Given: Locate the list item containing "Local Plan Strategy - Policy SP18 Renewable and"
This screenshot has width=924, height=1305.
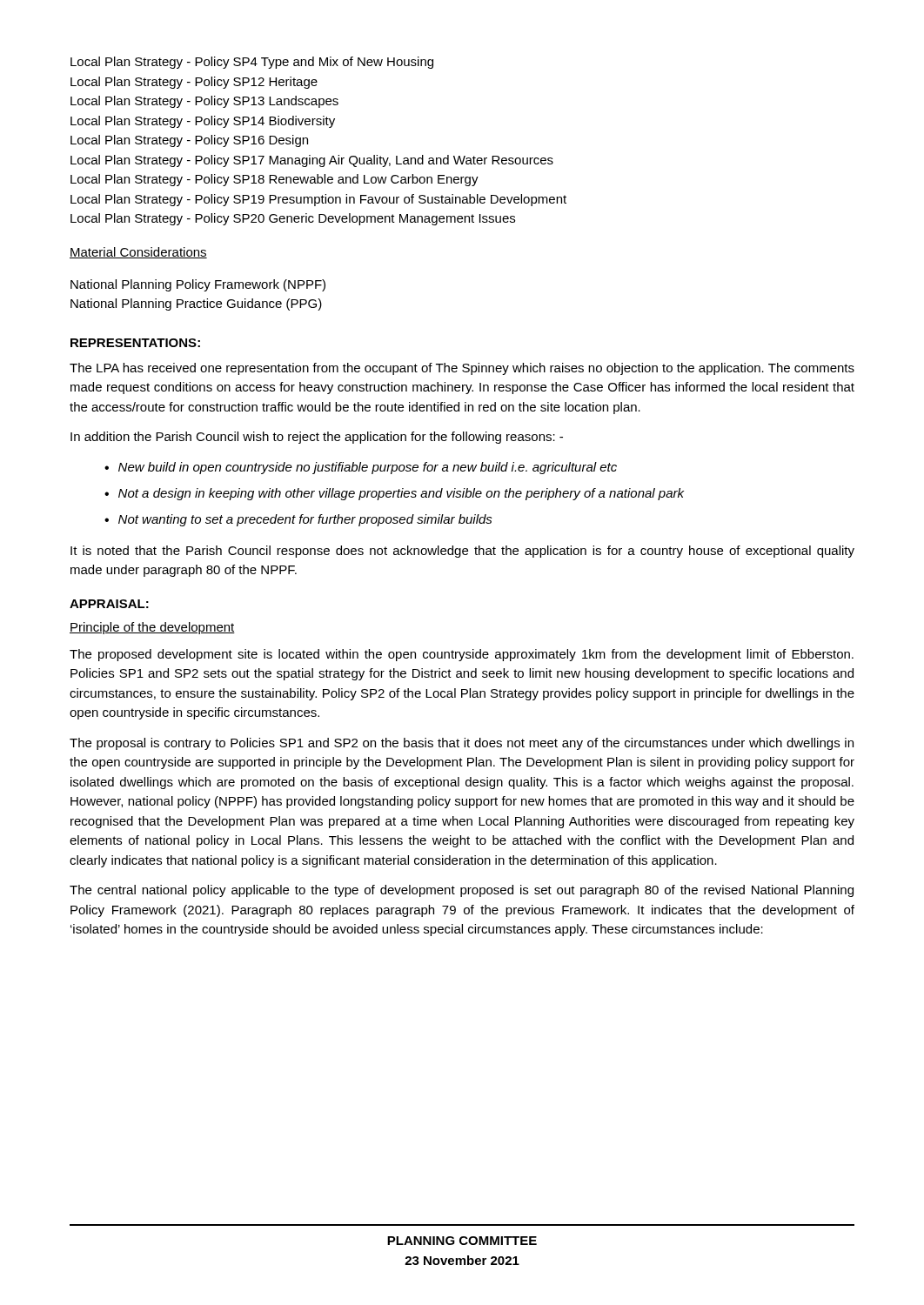Looking at the screenshot, I should (274, 179).
